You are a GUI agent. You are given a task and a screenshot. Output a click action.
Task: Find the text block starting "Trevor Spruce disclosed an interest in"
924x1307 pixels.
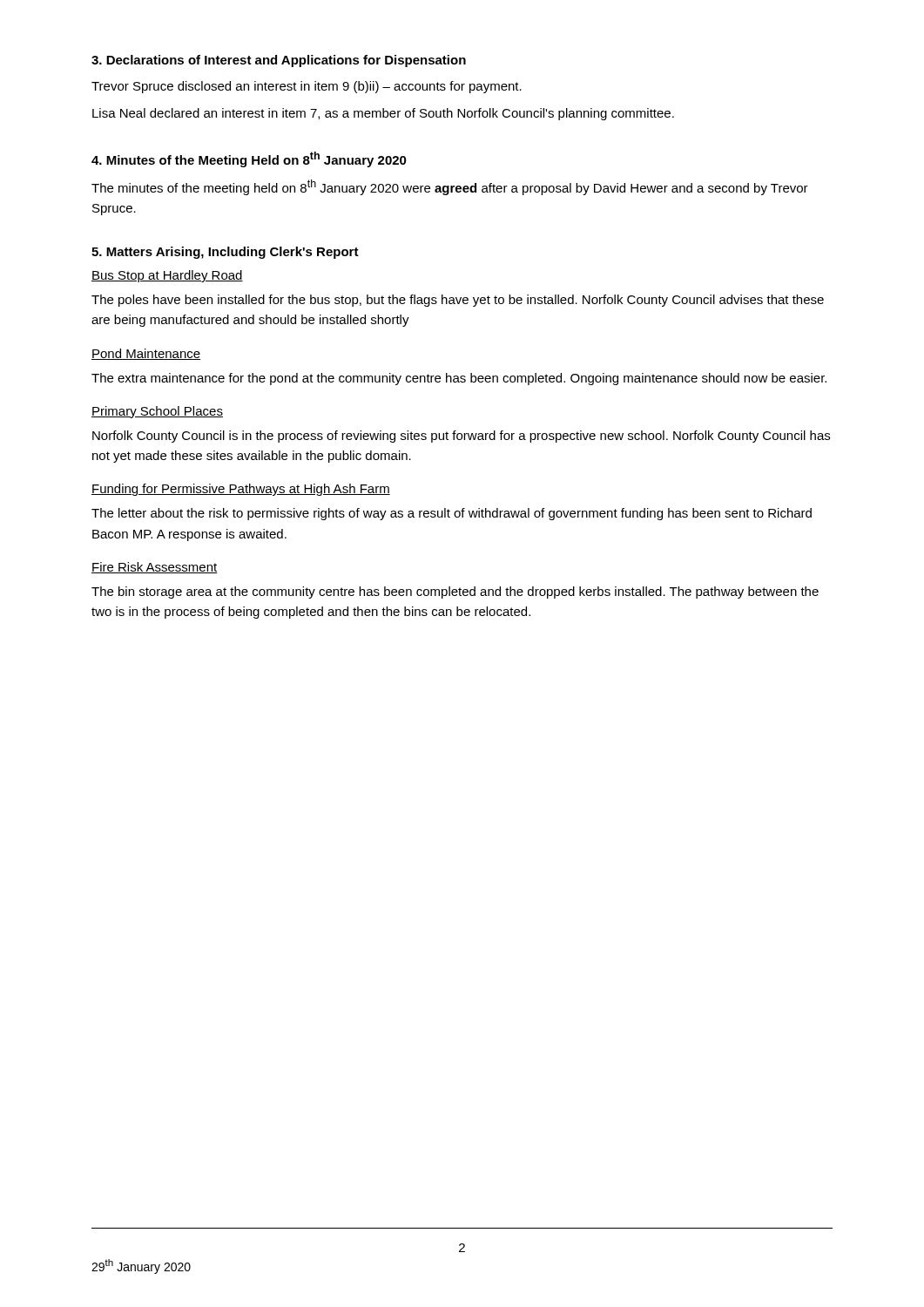(307, 86)
